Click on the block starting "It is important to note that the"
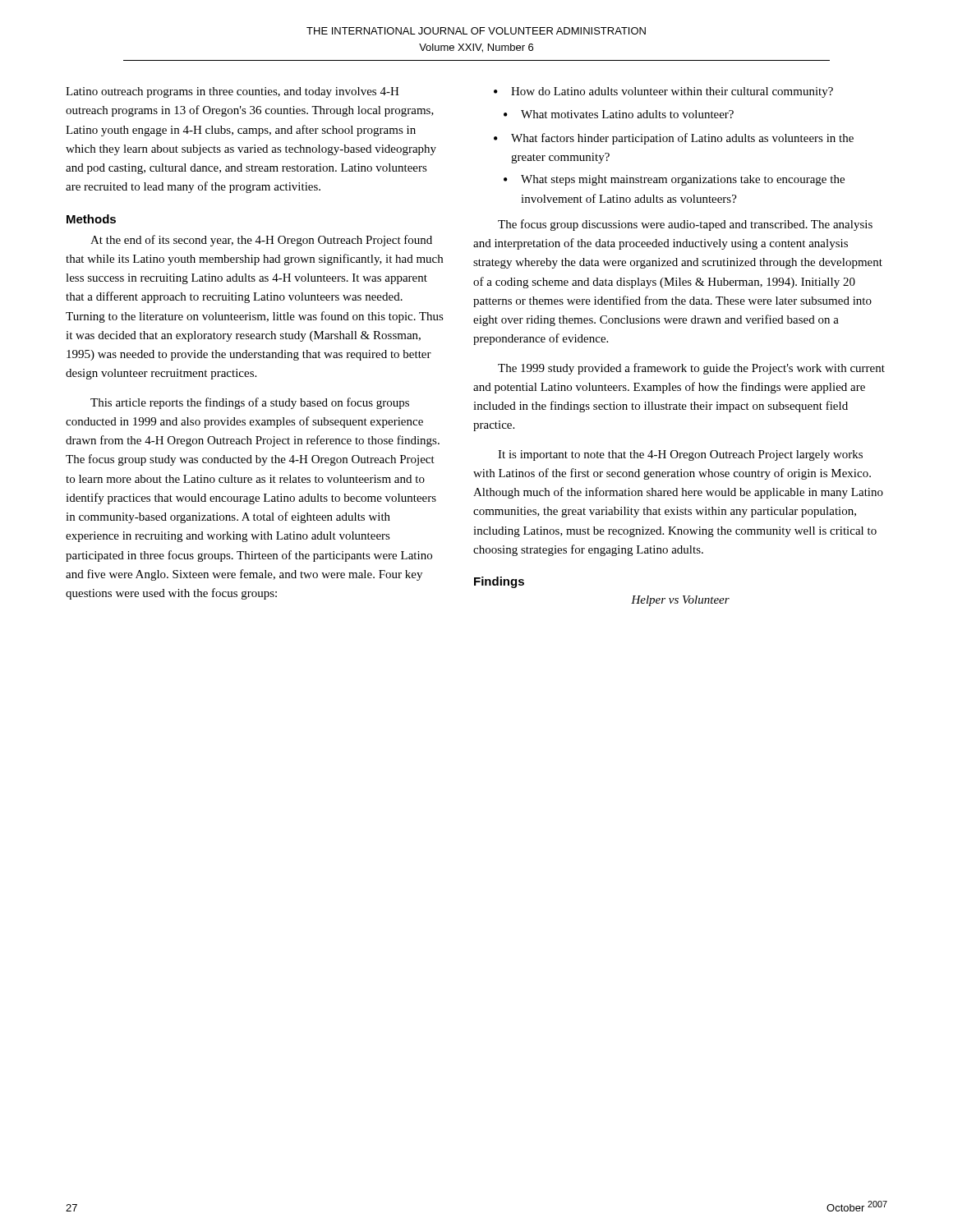The width and height of the screenshot is (953, 1232). tap(678, 502)
